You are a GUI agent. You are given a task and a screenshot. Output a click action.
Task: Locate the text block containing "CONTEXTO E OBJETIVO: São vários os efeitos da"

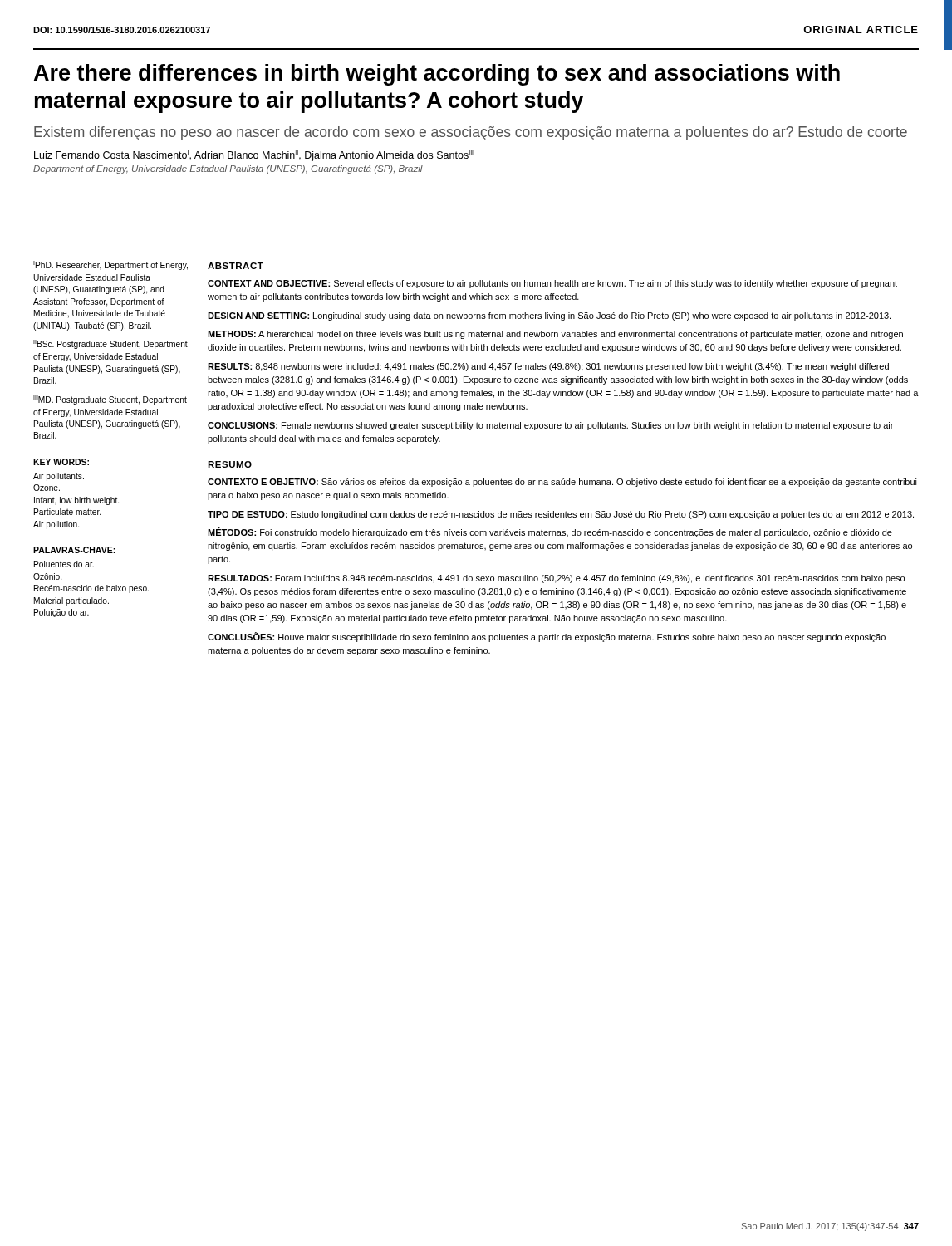562,488
